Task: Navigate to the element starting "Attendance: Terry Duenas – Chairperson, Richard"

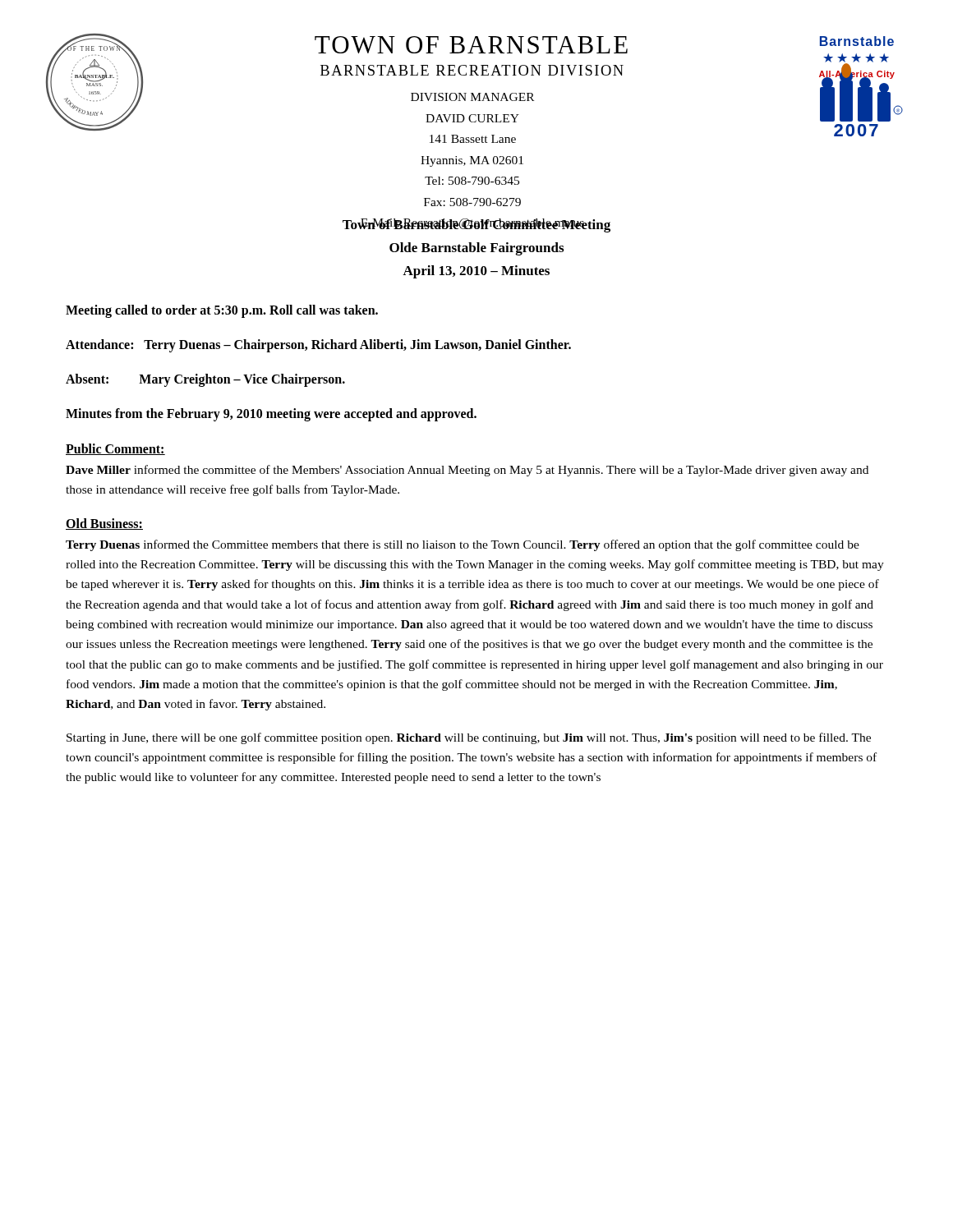Action: pyautogui.click(x=319, y=345)
